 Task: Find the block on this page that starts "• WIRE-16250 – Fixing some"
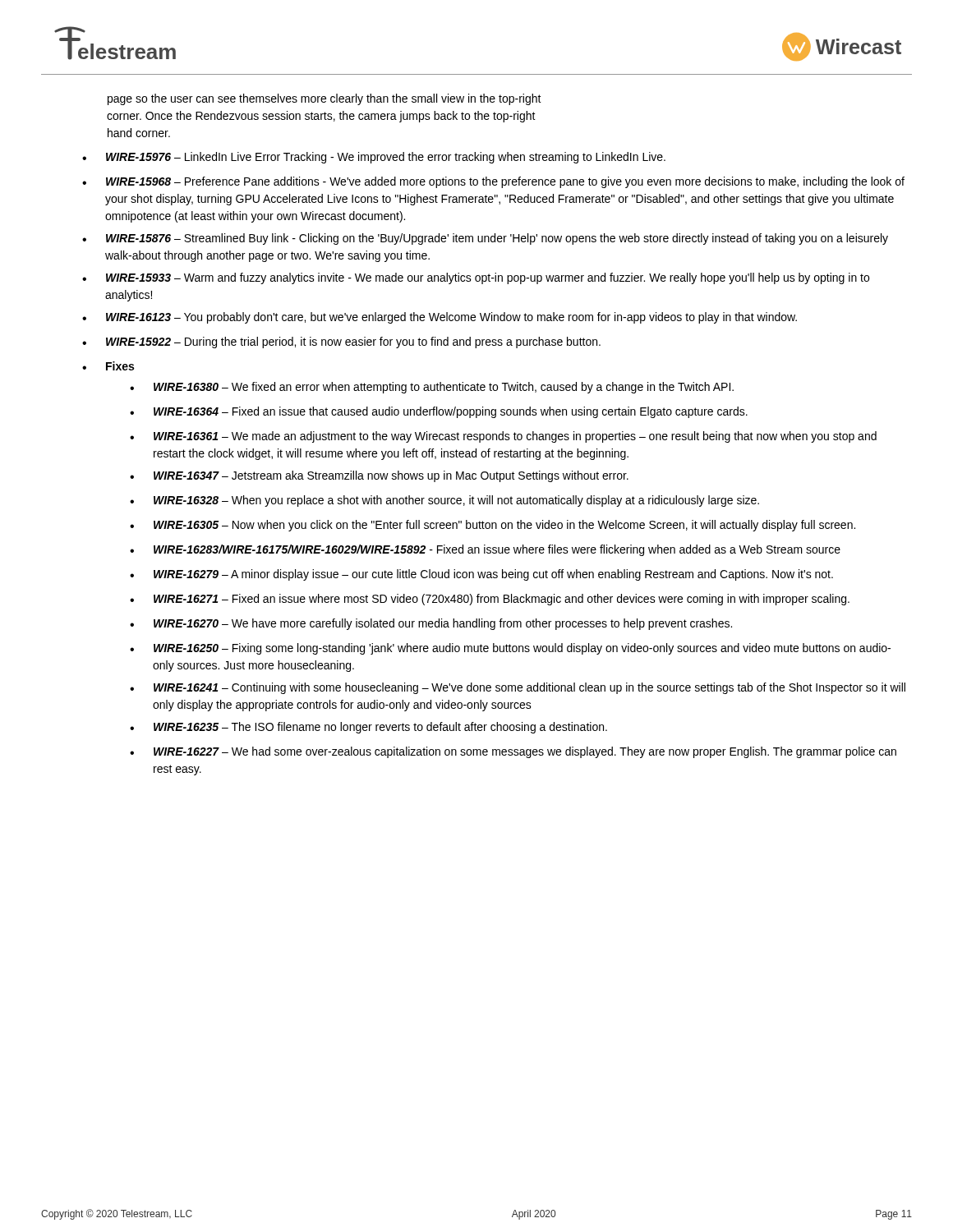coord(521,657)
